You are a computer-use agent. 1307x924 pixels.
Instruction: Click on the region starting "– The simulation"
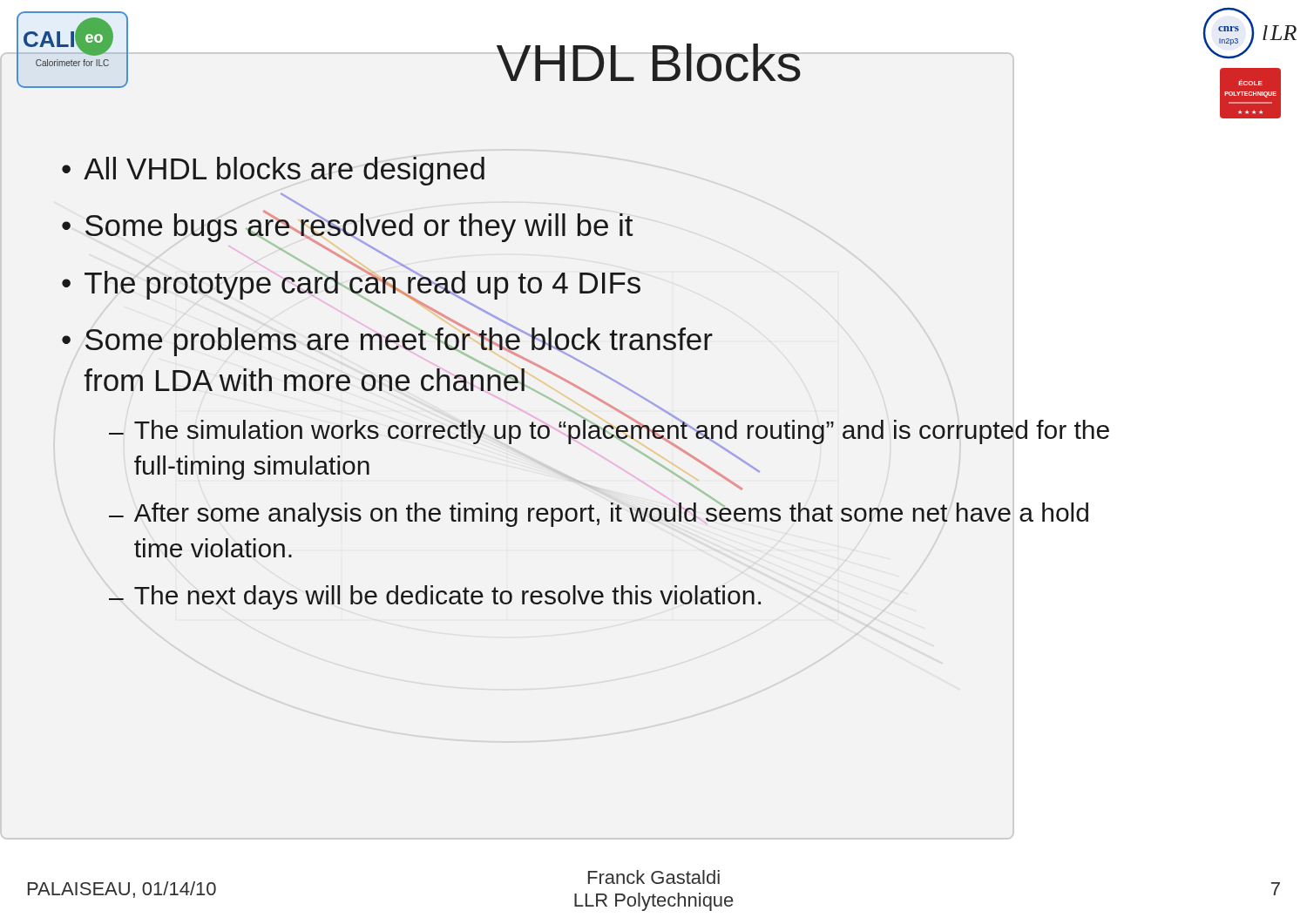point(625,448)
